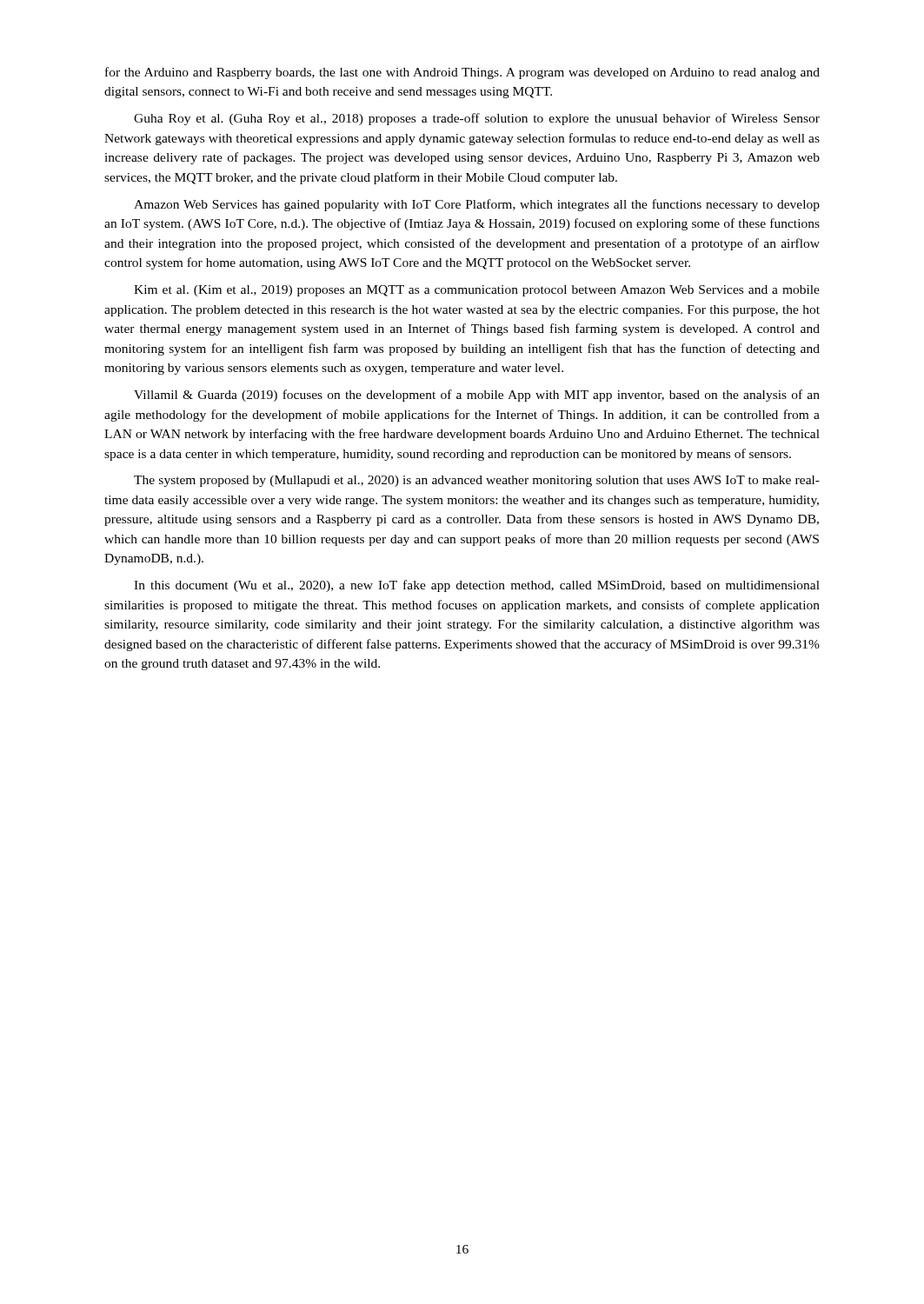Viewport: 924px width, 1304px height.
Task: Find the block on this page that starts "for the Arduino and Raspberry boards,"
Action: [462, 368]
